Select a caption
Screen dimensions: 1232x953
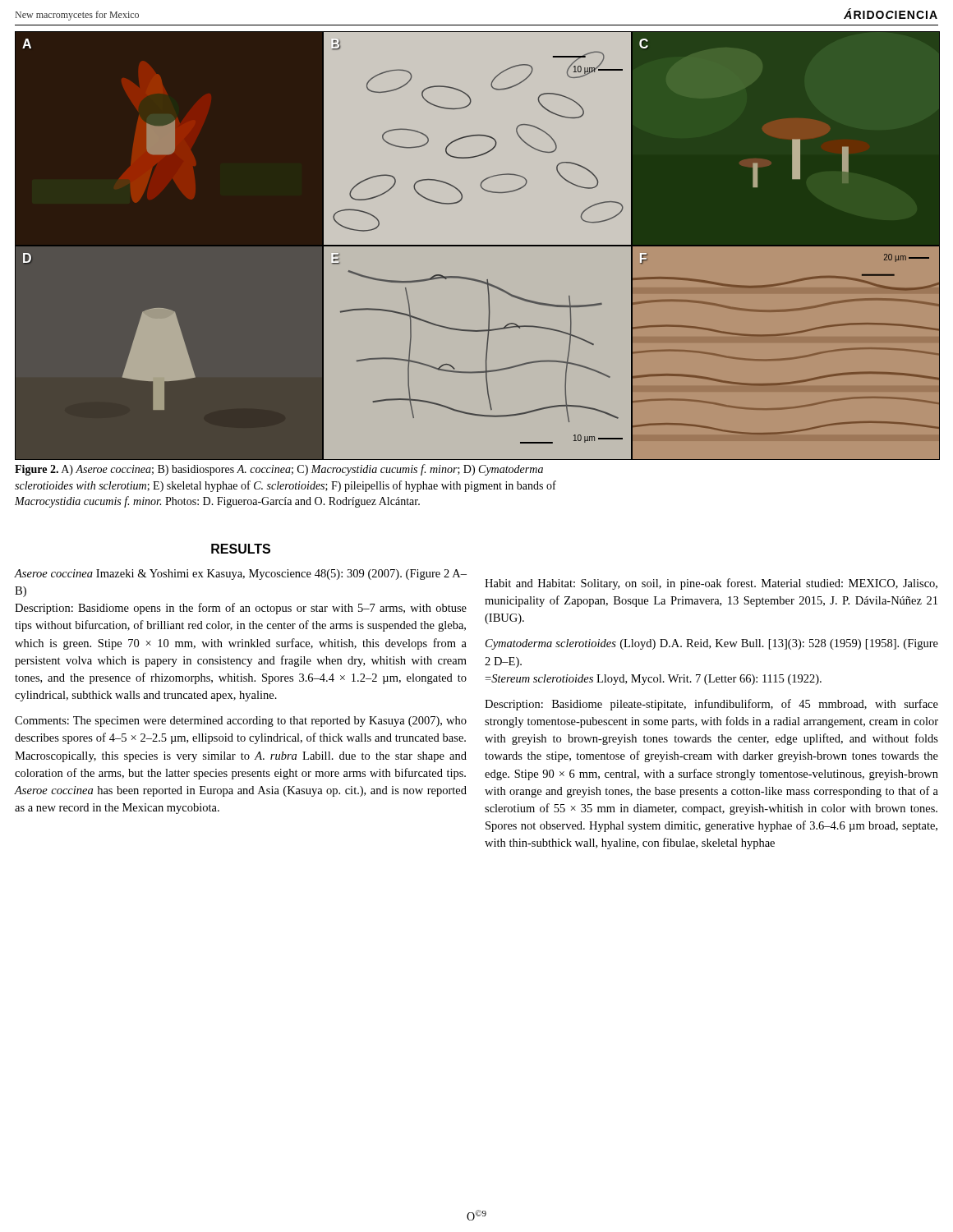(x=476, y=486)
